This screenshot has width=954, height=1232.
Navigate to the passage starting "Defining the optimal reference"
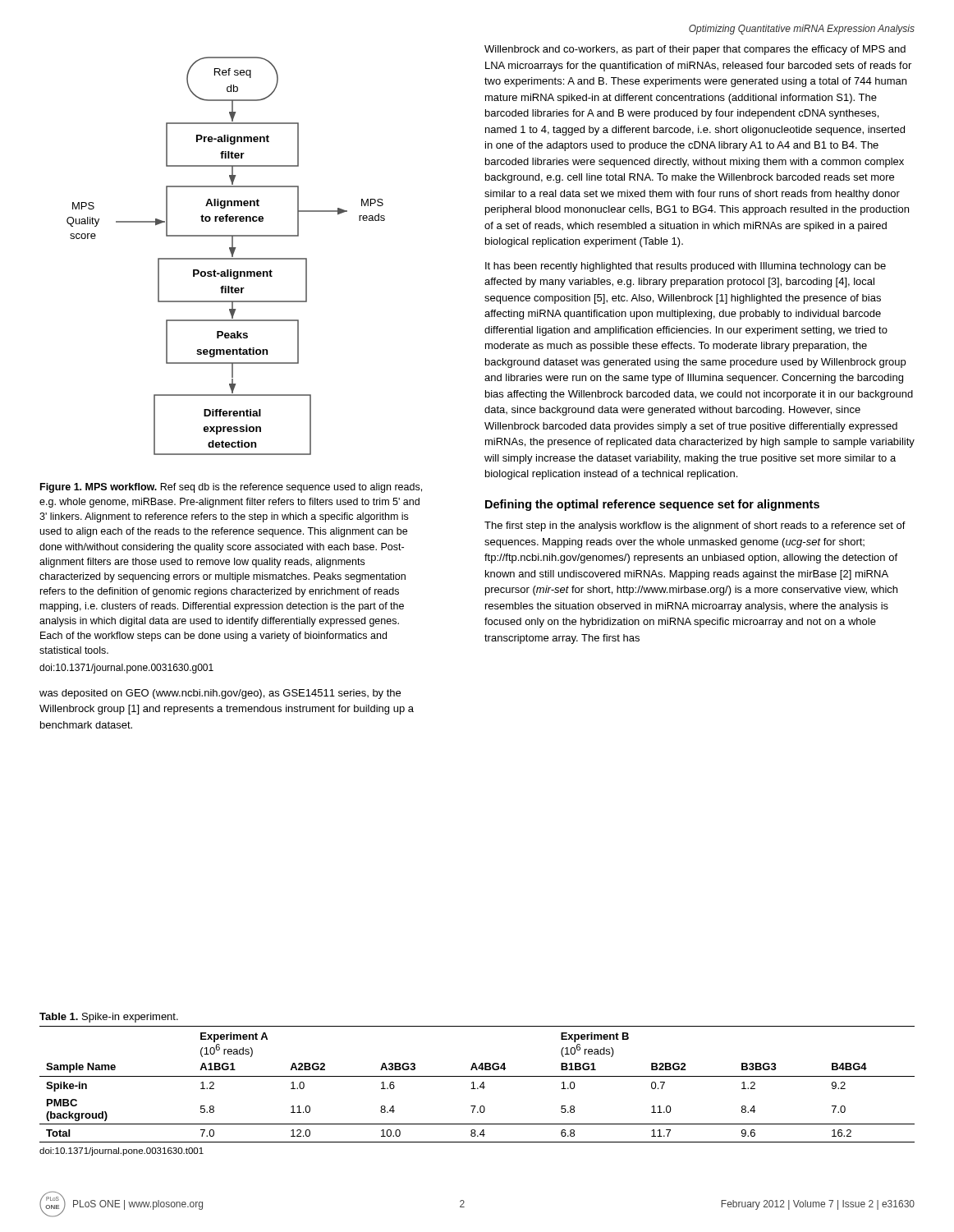(x=652, y=504)
